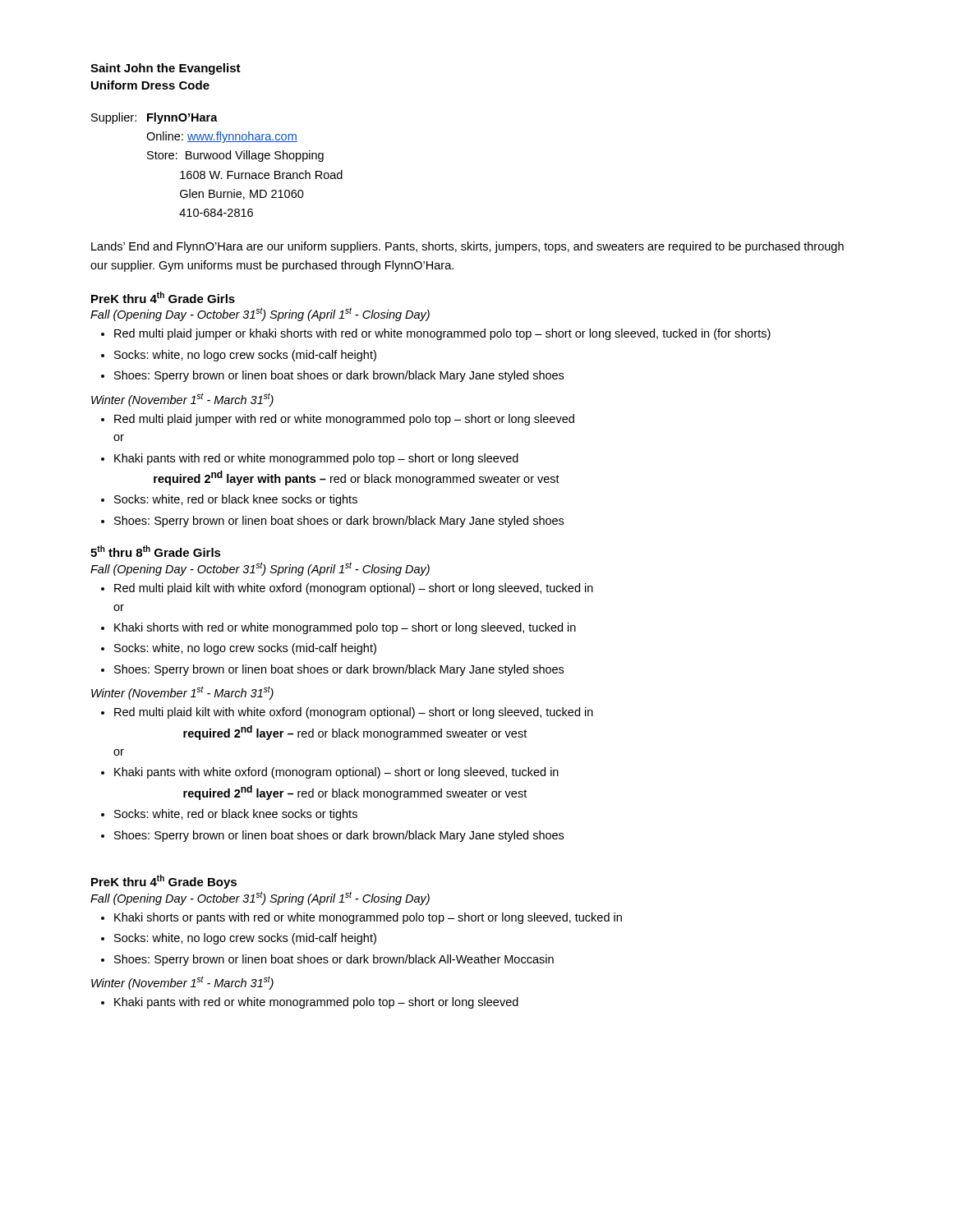953x1232 pixels.
Task: Click on the text block starting "Khaki shorts with red or"
Action: point(345,627)
